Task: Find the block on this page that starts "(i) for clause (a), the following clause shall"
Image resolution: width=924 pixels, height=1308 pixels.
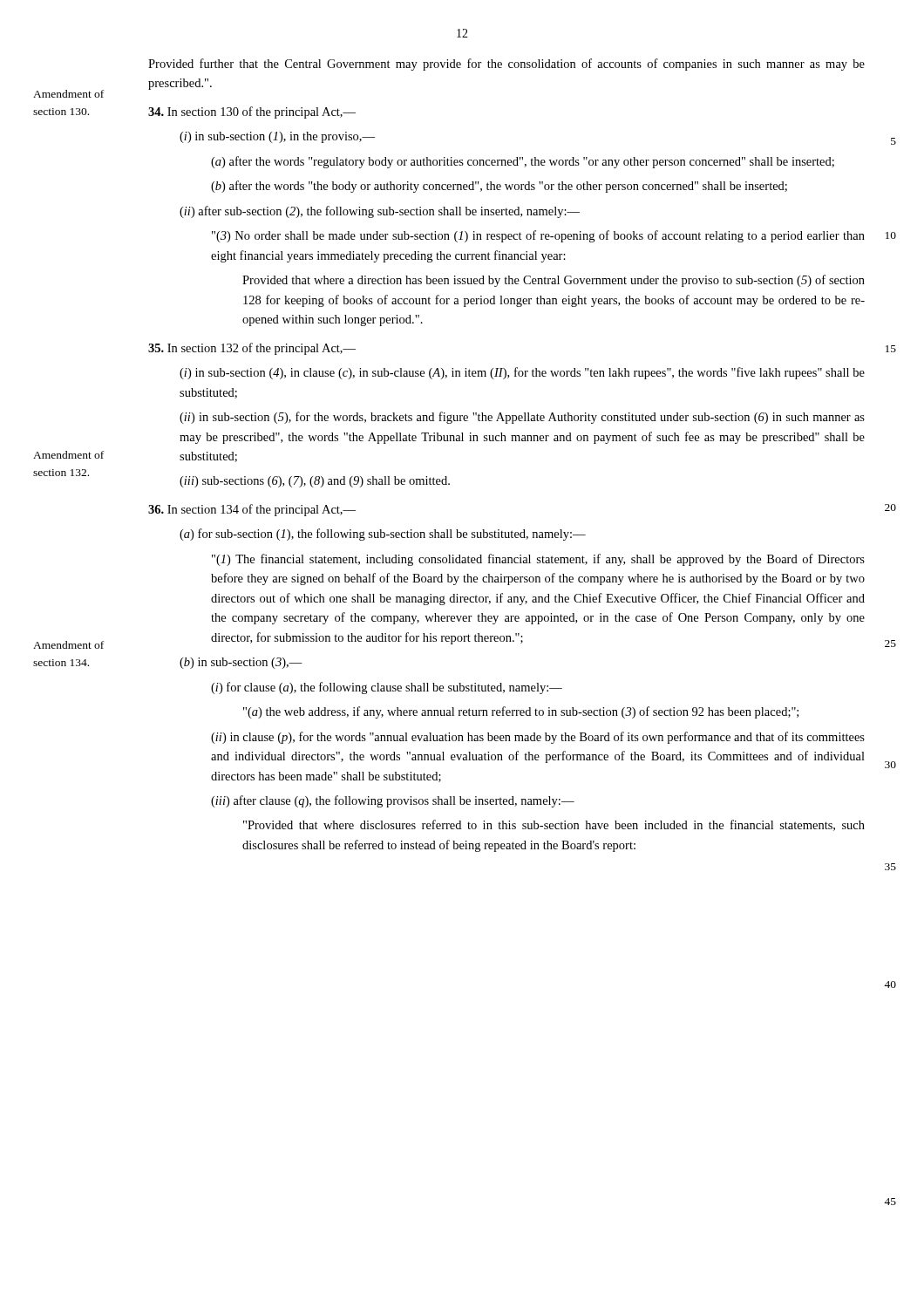Action: (386, 687)
